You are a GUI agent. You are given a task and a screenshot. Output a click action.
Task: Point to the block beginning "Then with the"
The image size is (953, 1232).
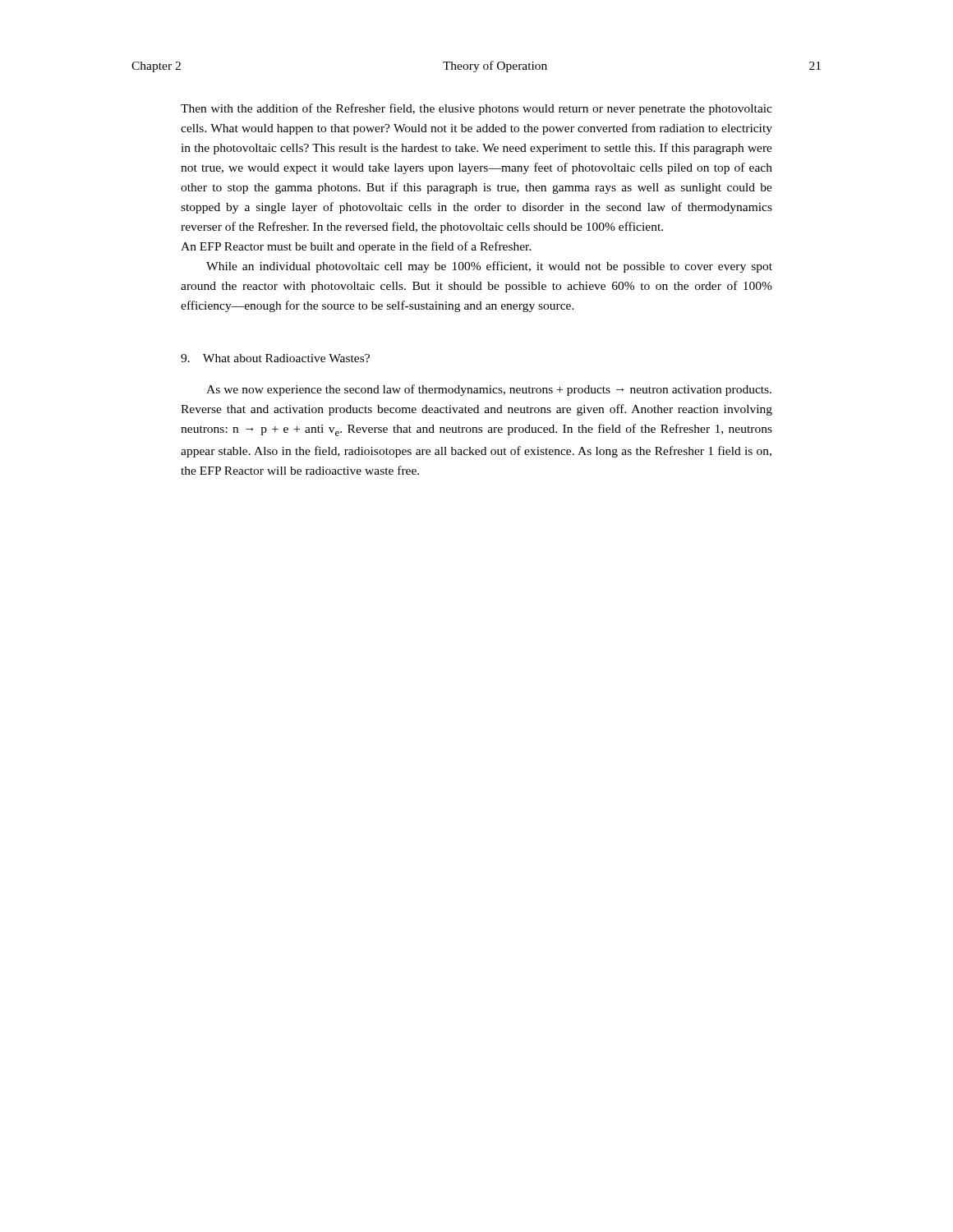point(476,167)
